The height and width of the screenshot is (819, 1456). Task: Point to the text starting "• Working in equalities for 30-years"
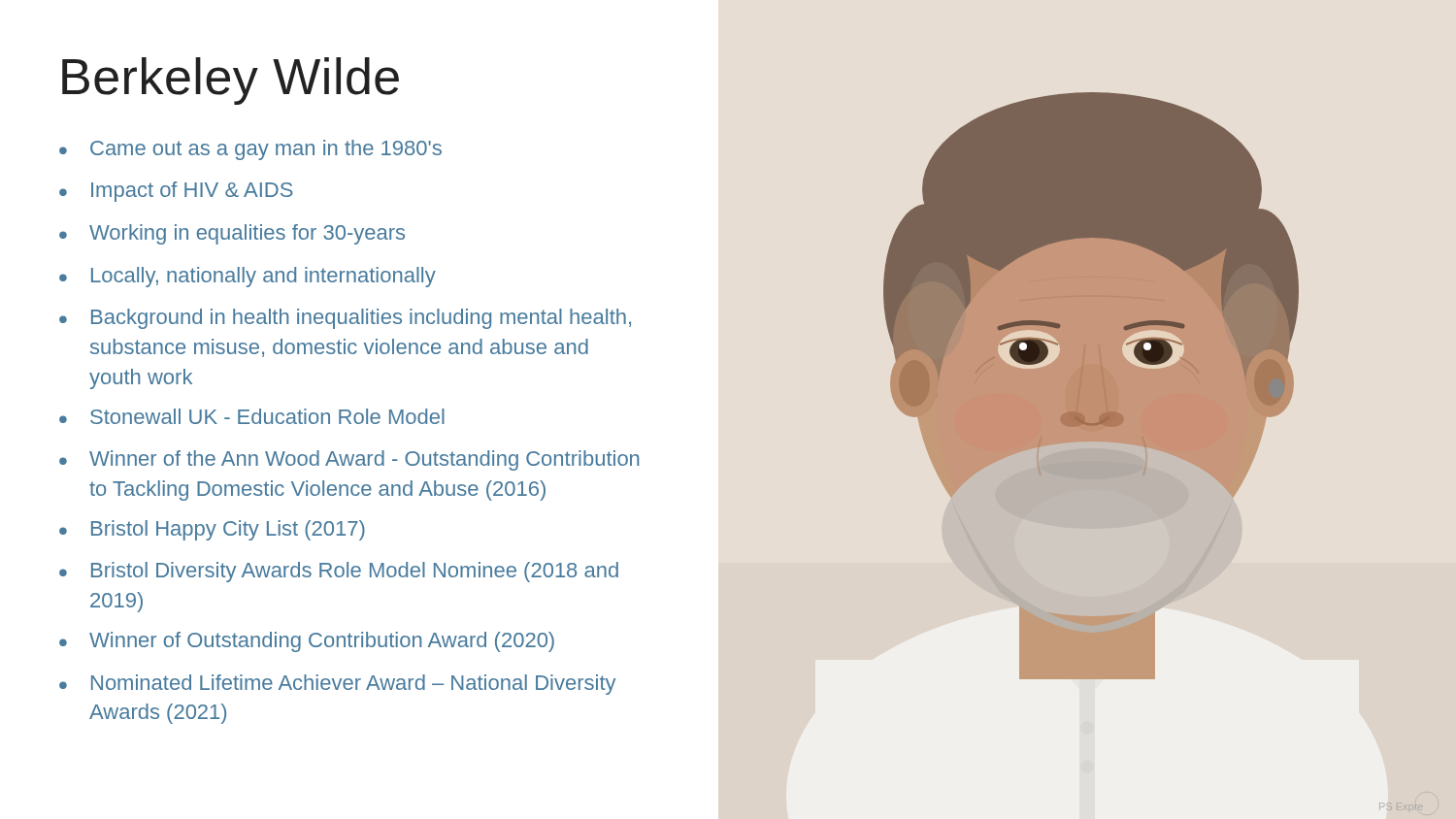click(x=349, y=235)
